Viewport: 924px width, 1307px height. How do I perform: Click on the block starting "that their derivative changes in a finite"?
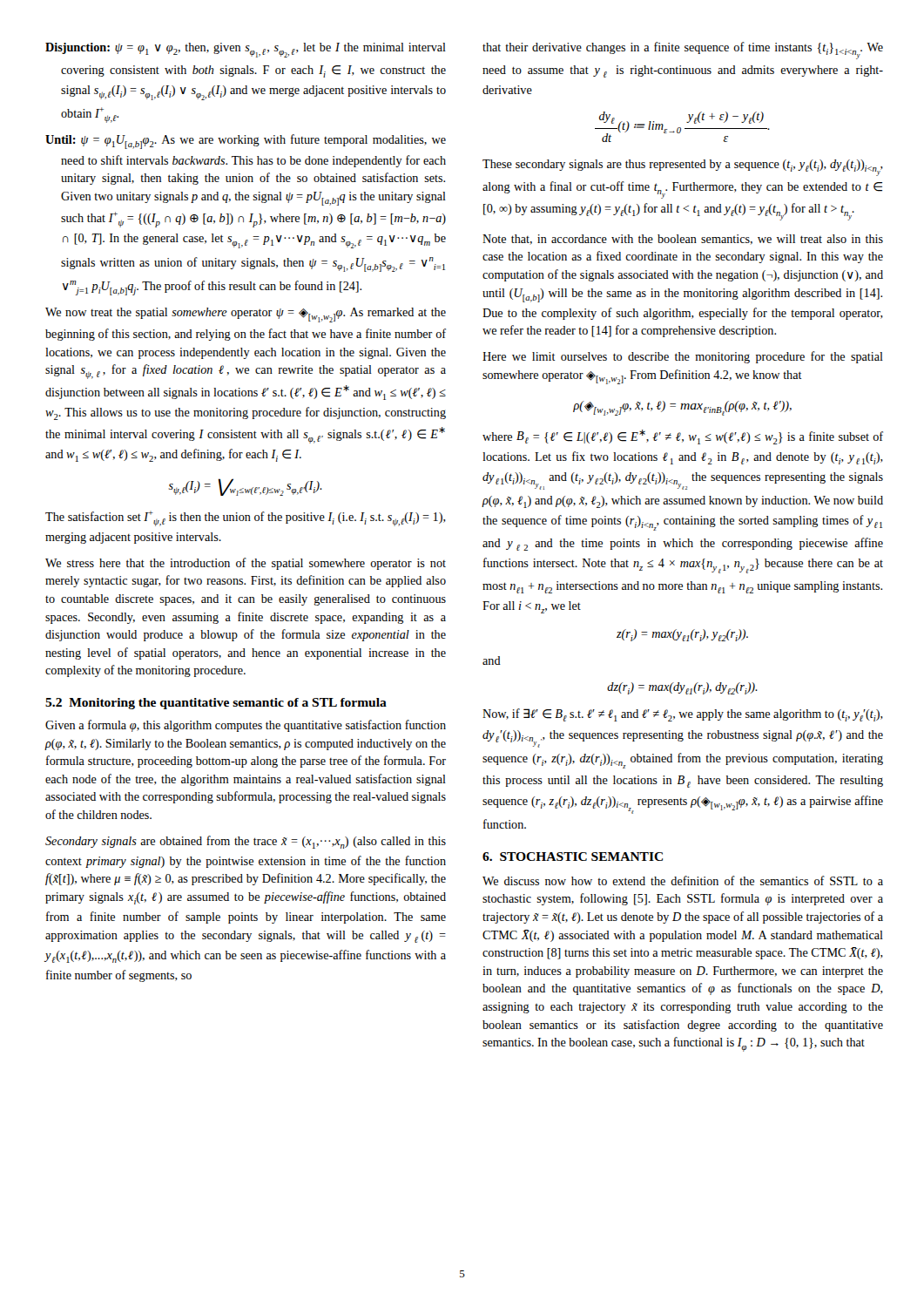tap(683, 69)
